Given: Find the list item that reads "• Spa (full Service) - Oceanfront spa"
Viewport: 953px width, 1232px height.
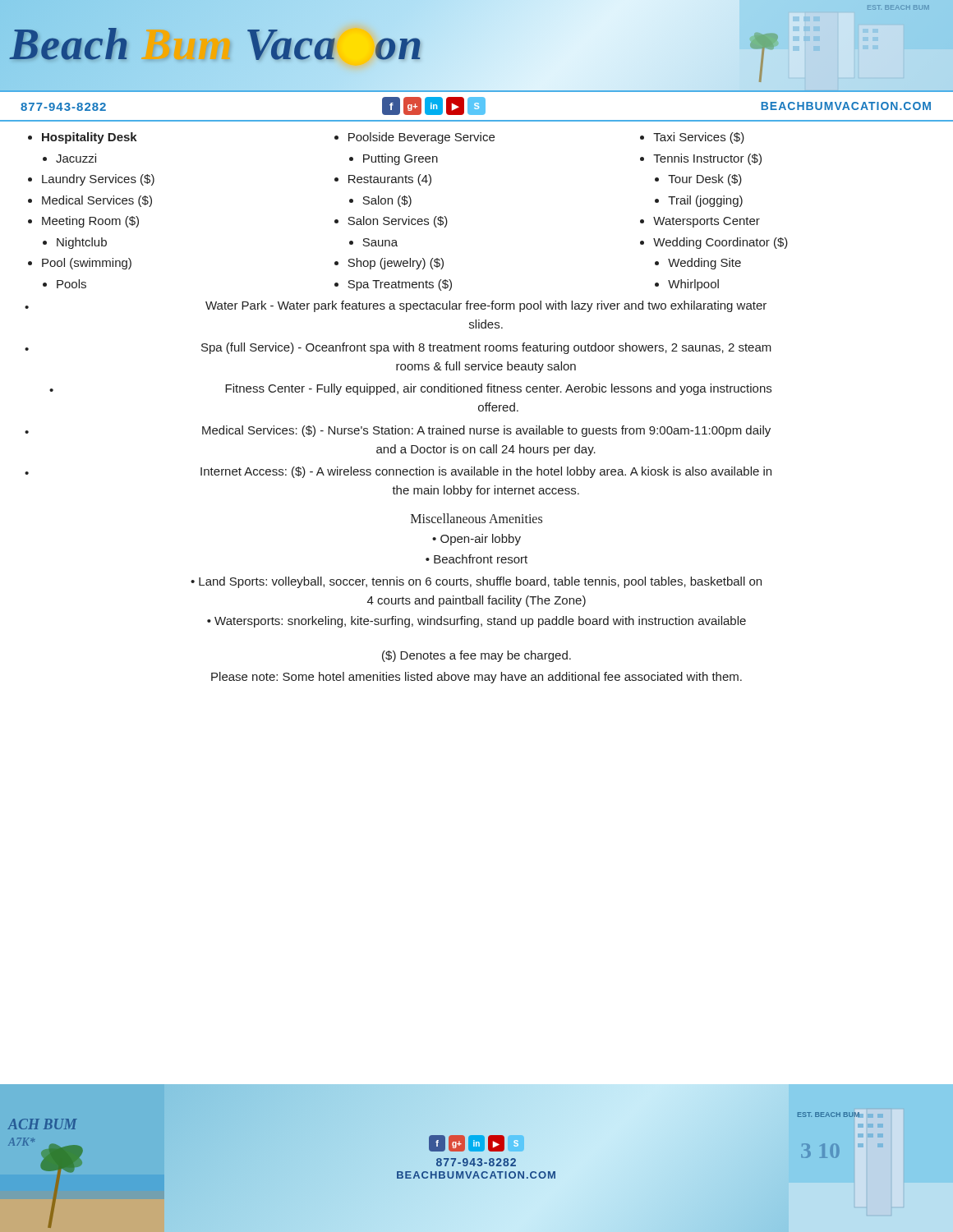Looking at the screenshot, I should [x=481, y=356].
